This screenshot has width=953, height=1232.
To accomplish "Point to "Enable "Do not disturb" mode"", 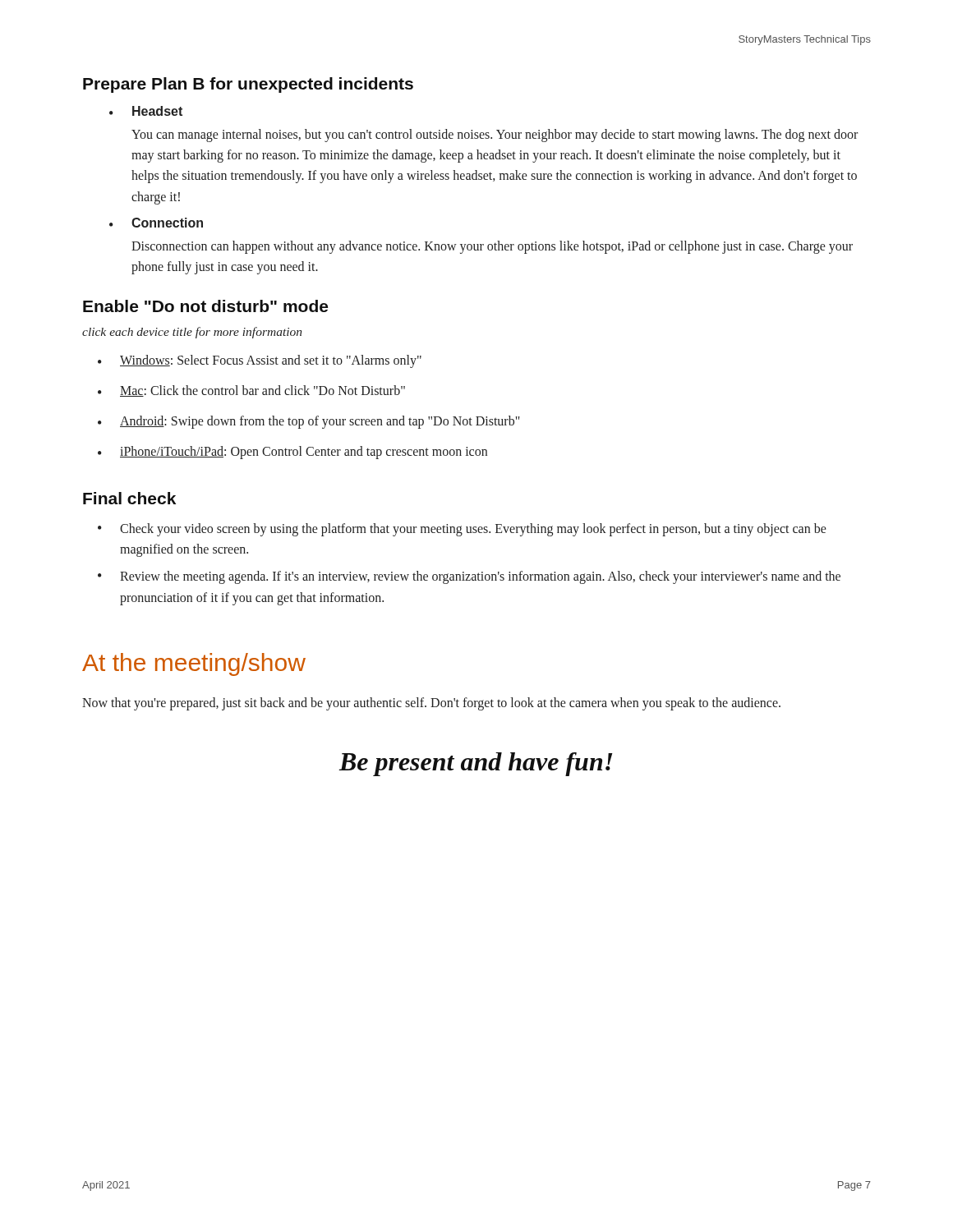I will tap(205, 306).
